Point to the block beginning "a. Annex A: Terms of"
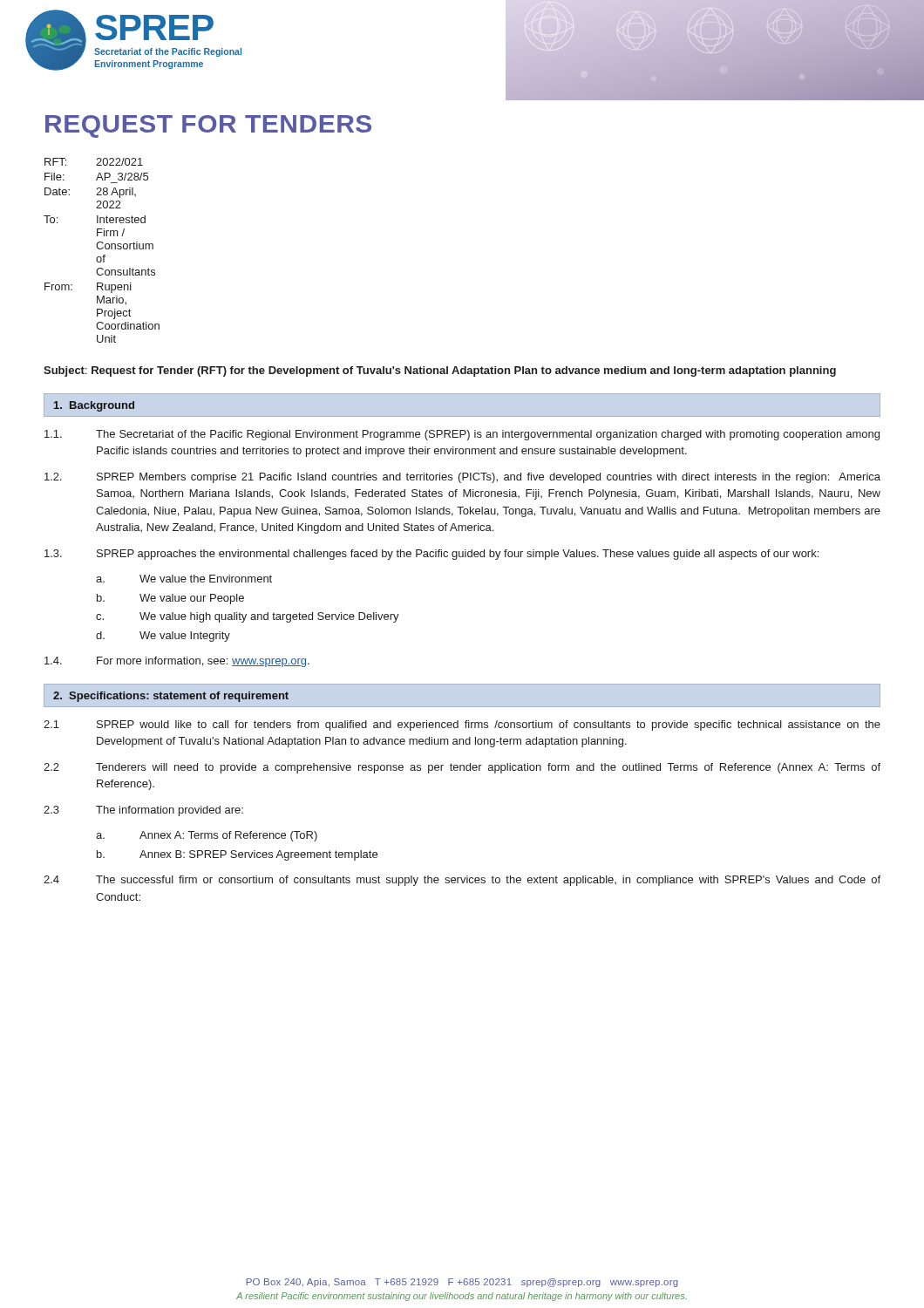 point(207,836)
